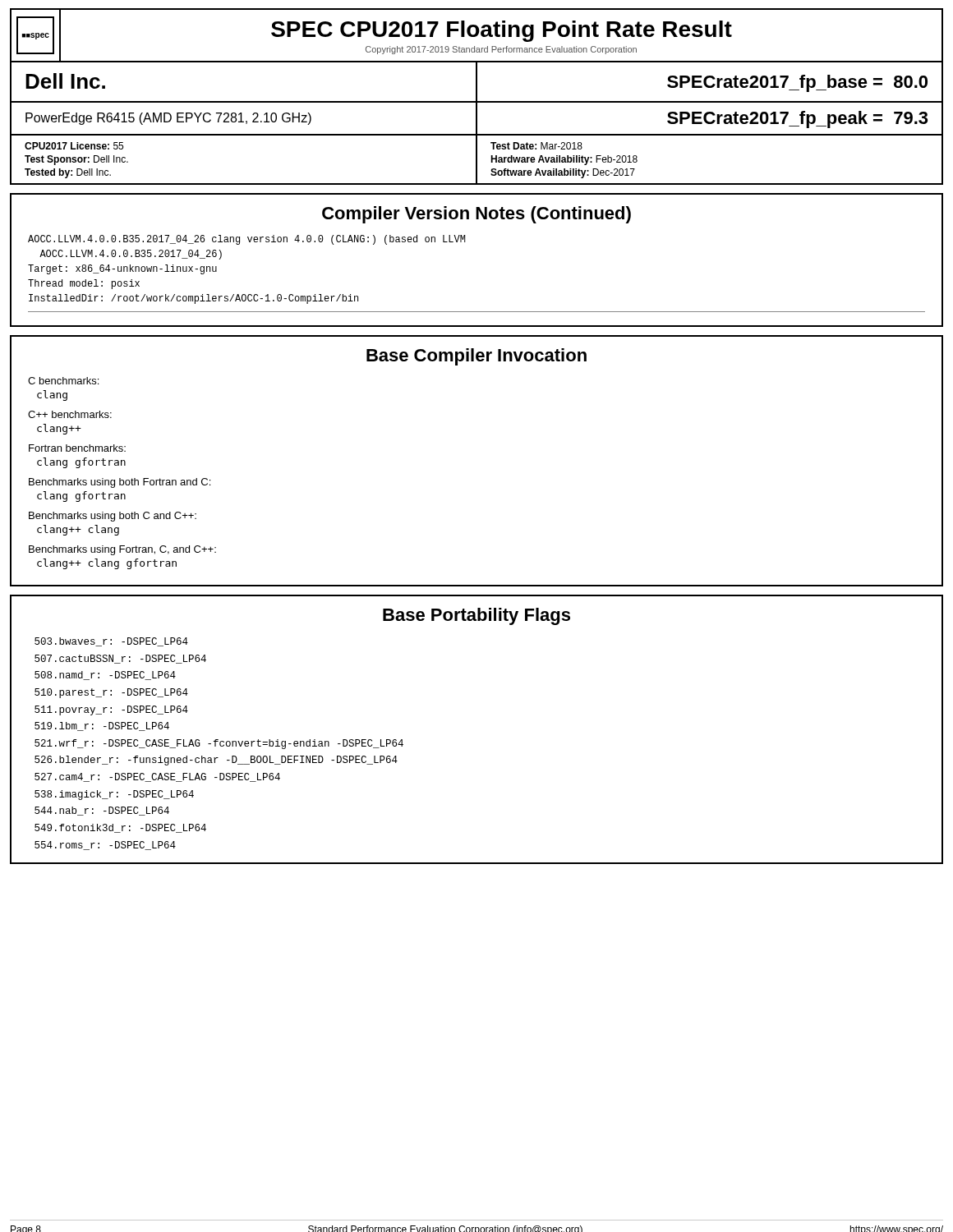Select the region starting "SPECrate2017_fp_peak = 79.3"
This screenshot has height=1232, width=953.
tap(797, 118)
